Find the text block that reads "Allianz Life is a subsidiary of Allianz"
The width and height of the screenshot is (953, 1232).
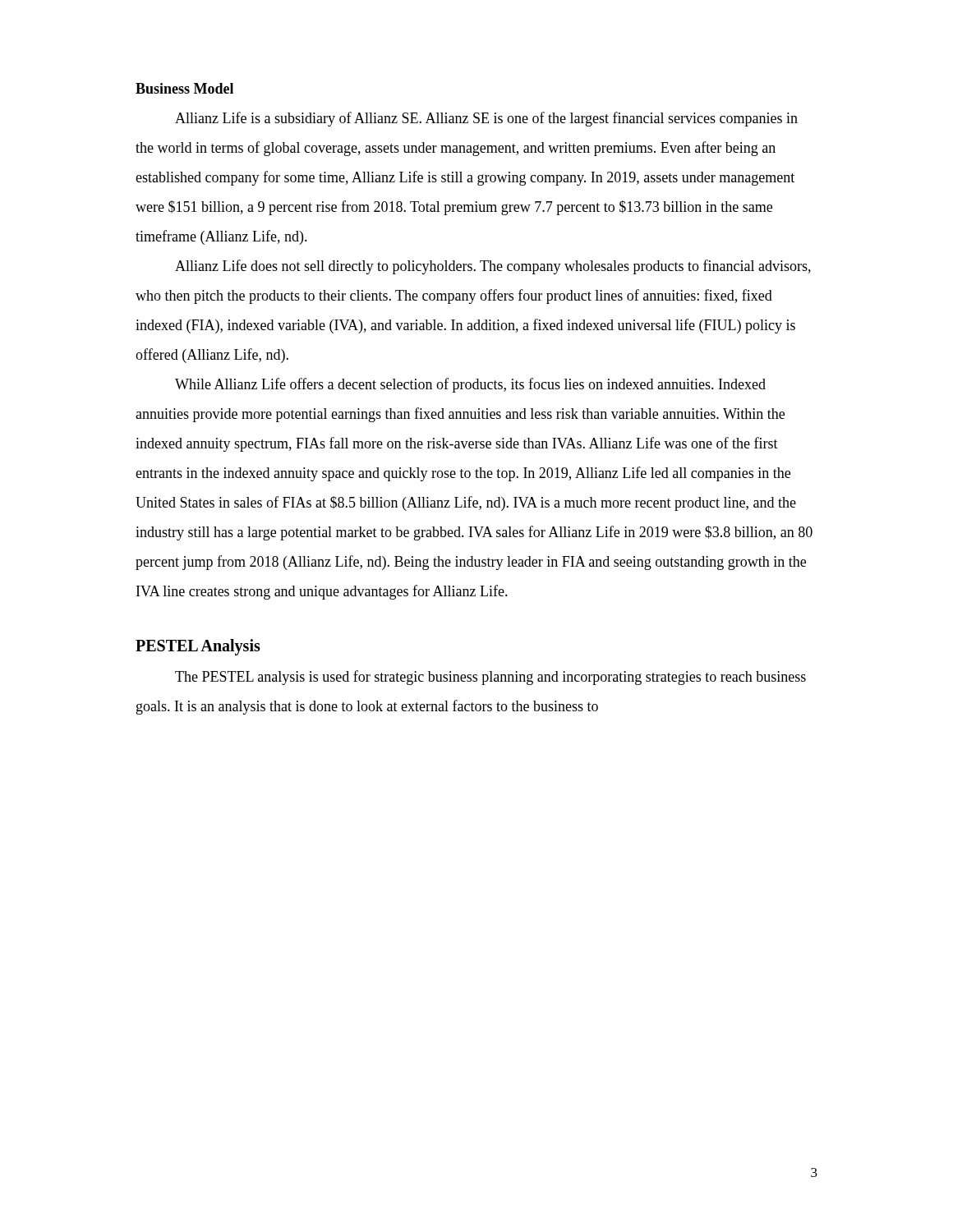pyautogui.click(x=476, y=177)
